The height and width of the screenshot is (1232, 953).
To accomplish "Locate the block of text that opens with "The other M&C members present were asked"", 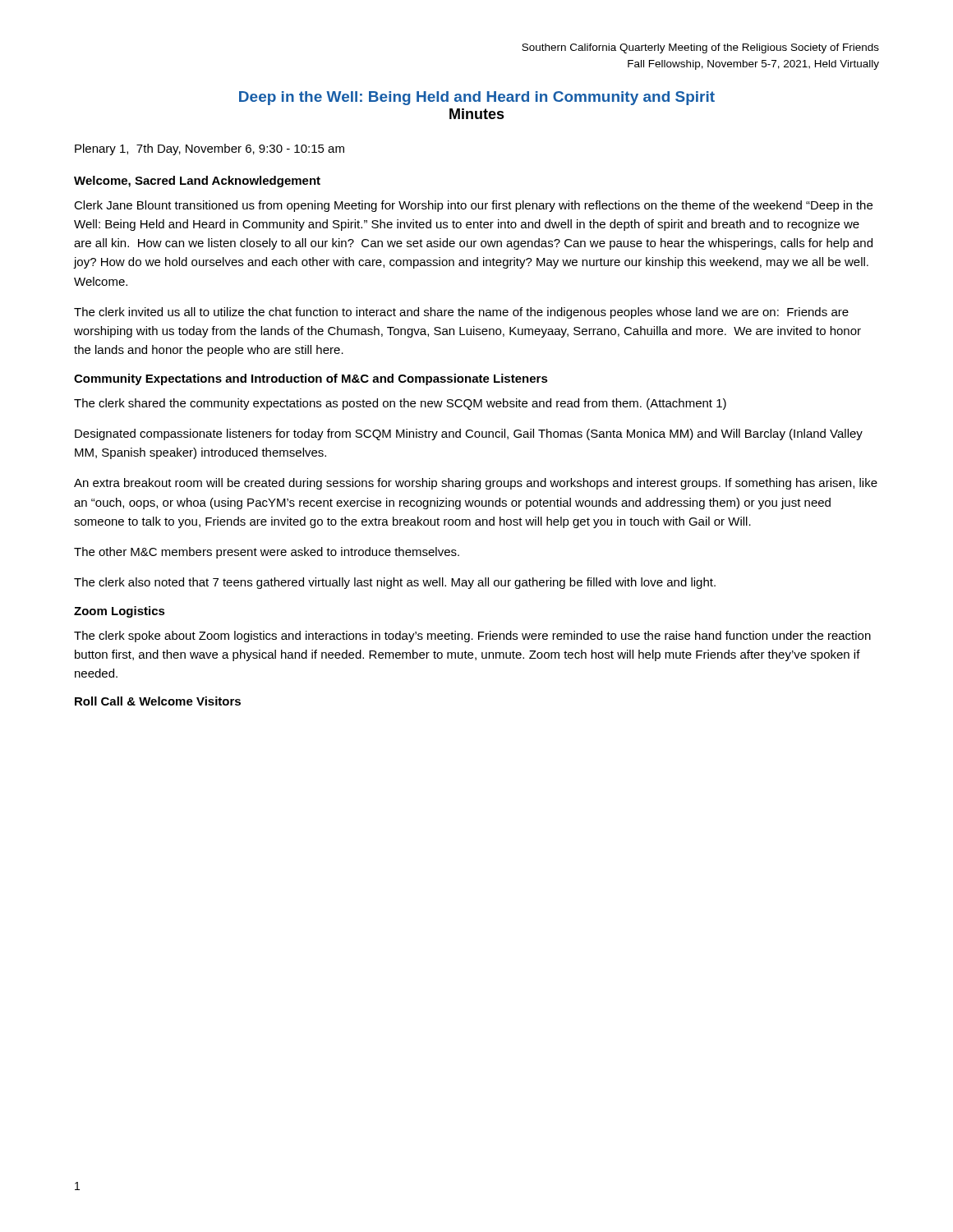I will coord(267,552).
